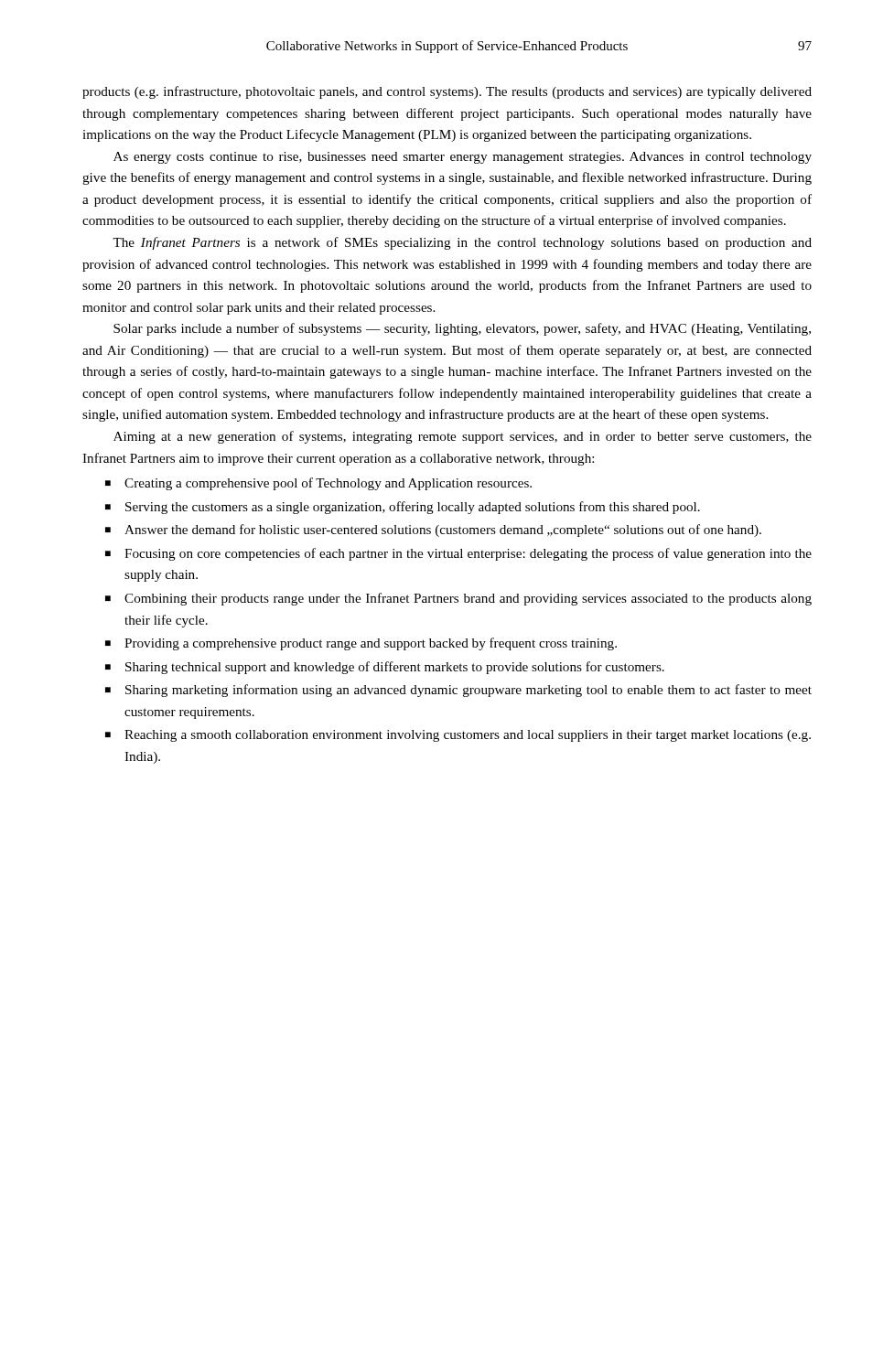The image size is (894, 1372).
Task: Click on the text block that reads "Solar parks include a number of subsystems"
Action: 447,371
